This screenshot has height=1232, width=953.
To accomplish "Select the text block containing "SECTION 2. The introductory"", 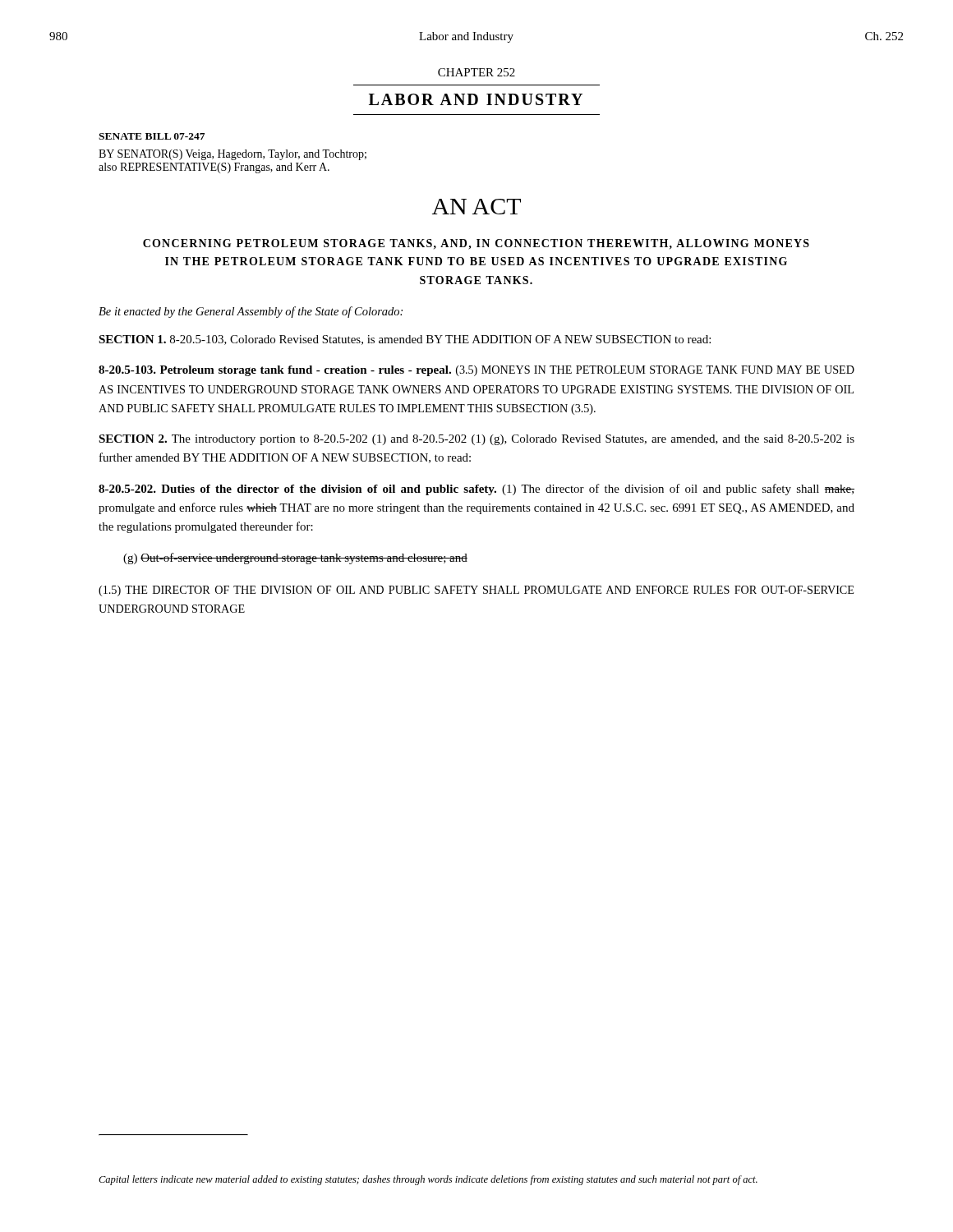I will [x=476, y=449].
